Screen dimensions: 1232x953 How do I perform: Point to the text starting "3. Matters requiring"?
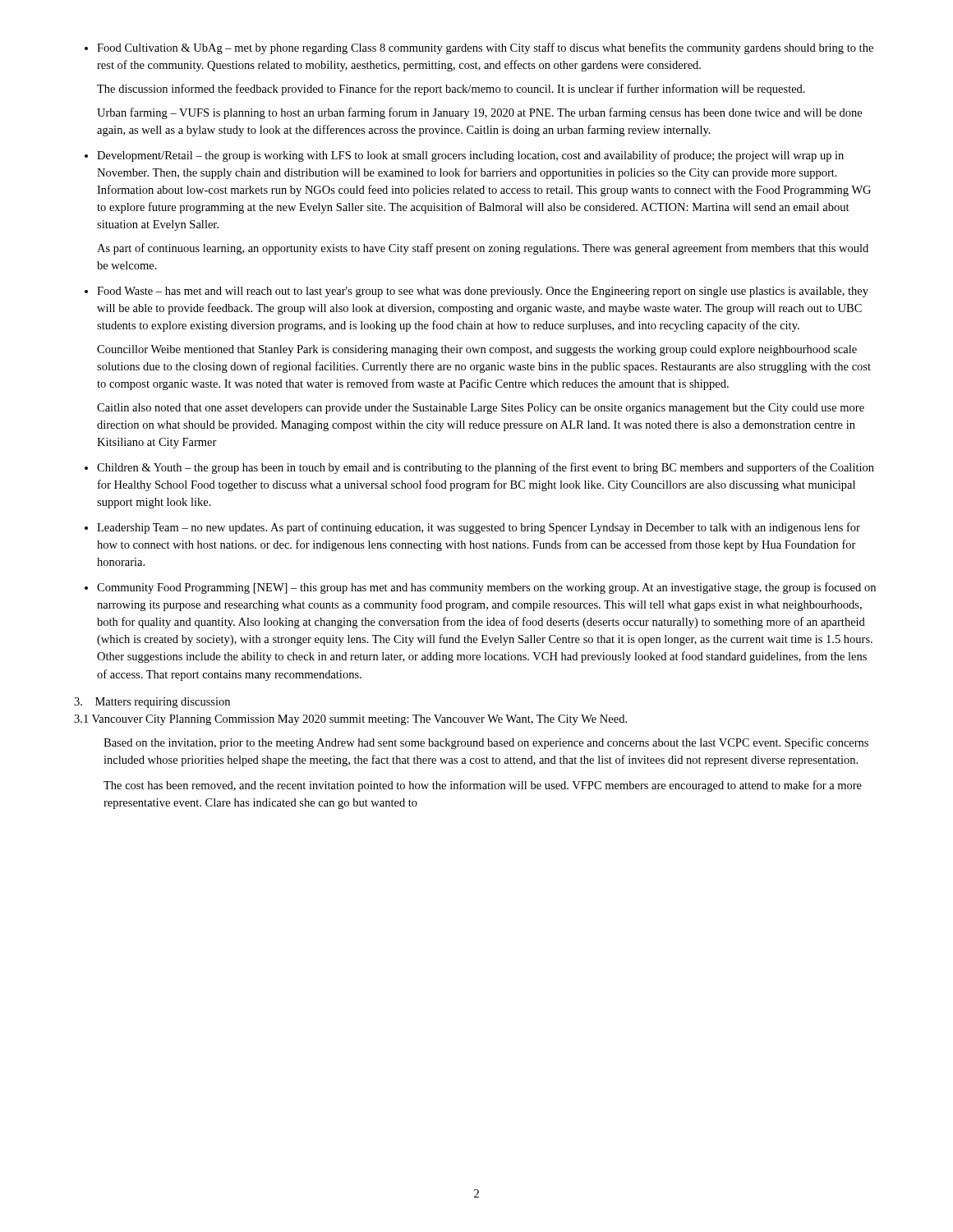coord(152,701)
